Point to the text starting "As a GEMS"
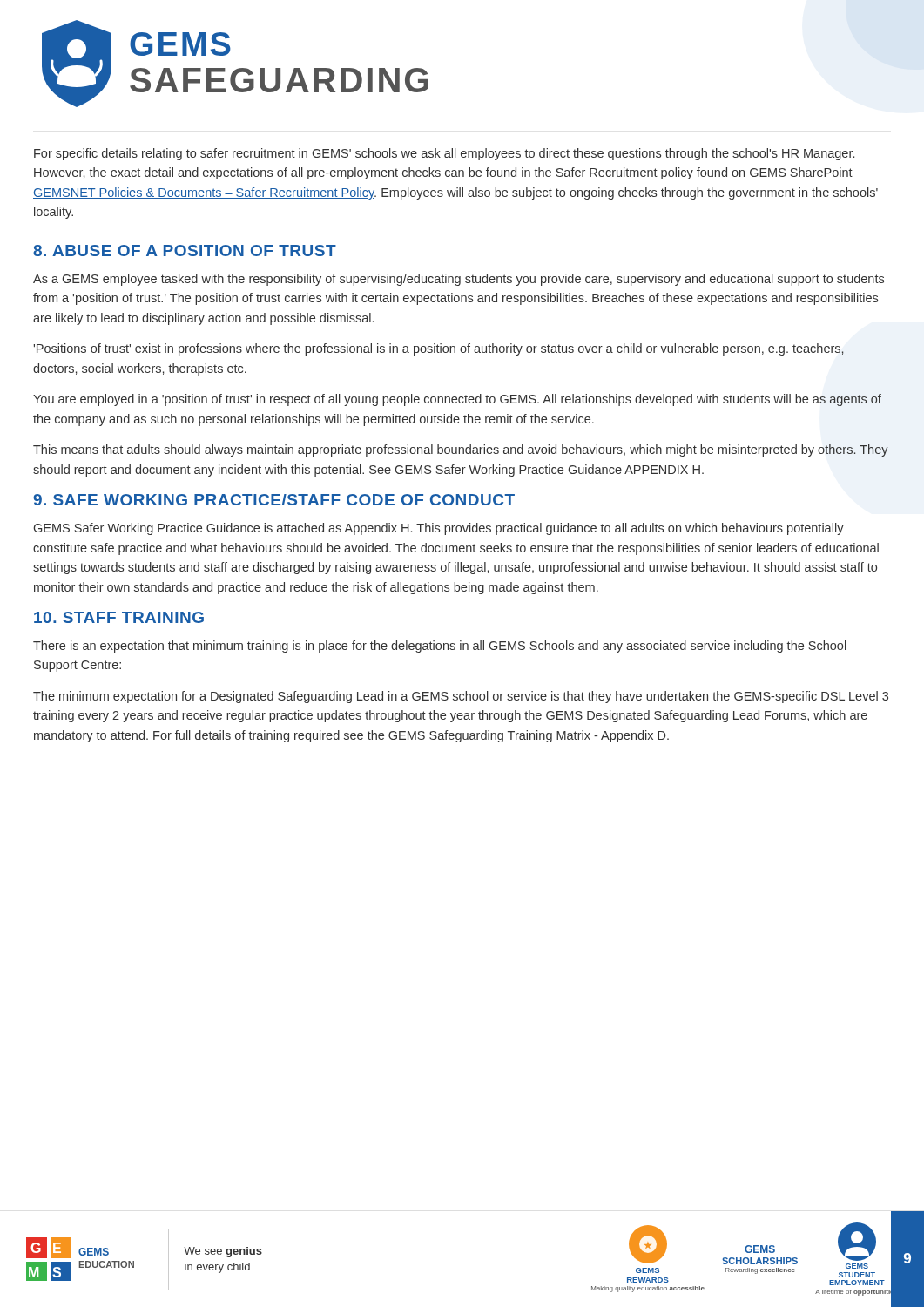This screenshot has height=1307, width=924. click(459, 298)
